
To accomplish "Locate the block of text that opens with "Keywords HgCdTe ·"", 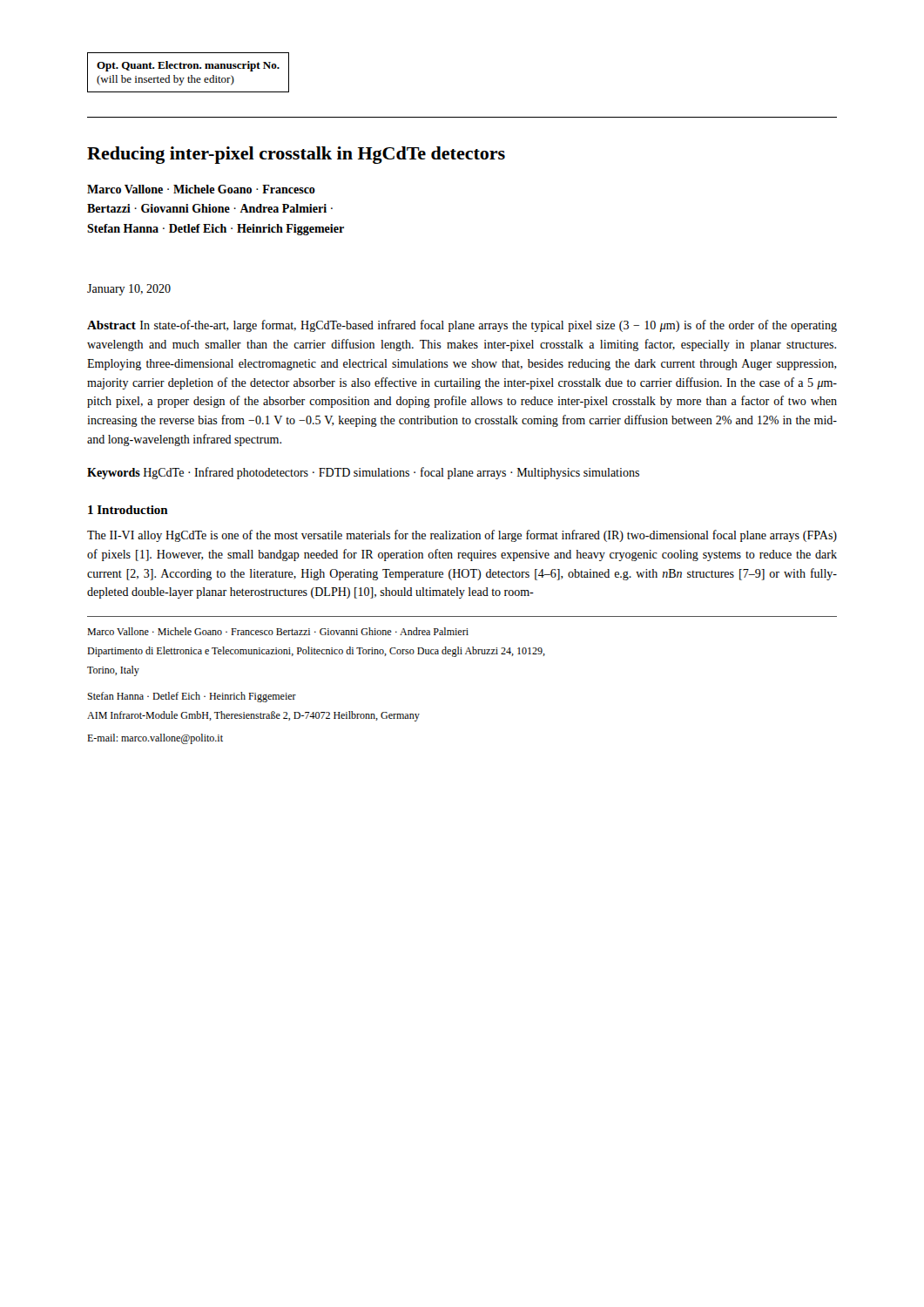I will click(x=363, y=472).
